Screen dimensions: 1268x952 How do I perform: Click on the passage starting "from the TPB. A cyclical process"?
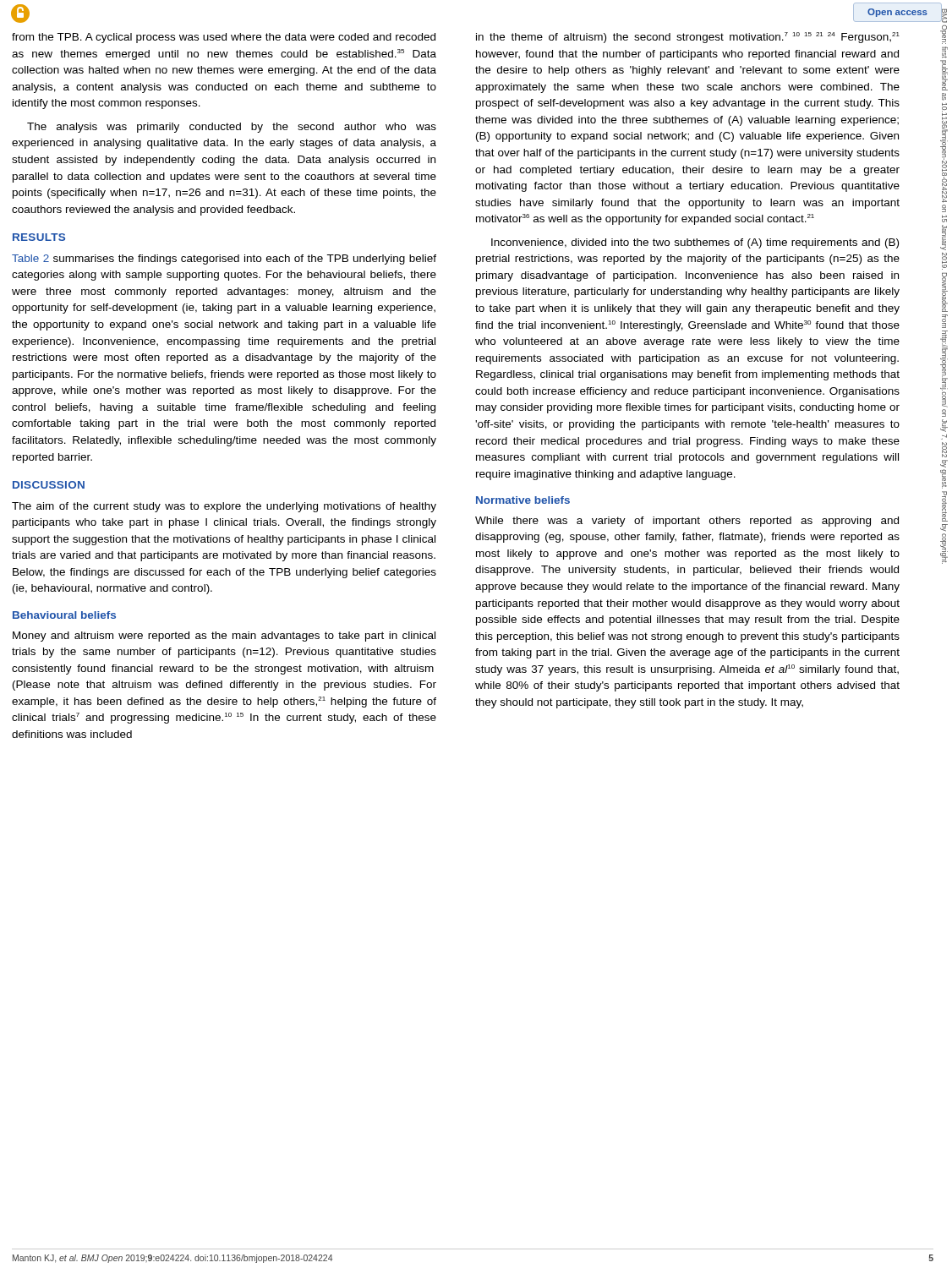(x=224, y=123)
